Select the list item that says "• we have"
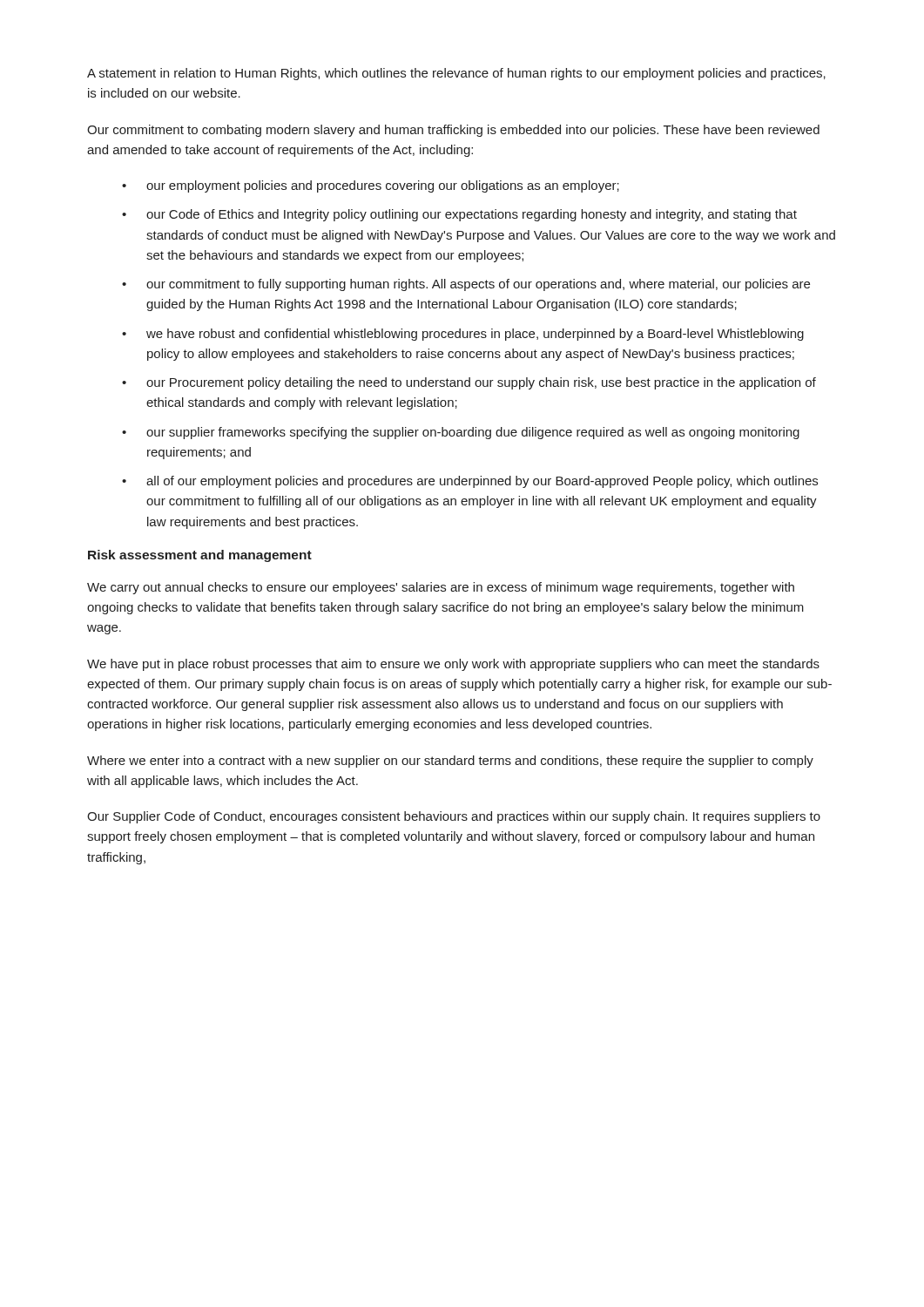 pos(479,343)
